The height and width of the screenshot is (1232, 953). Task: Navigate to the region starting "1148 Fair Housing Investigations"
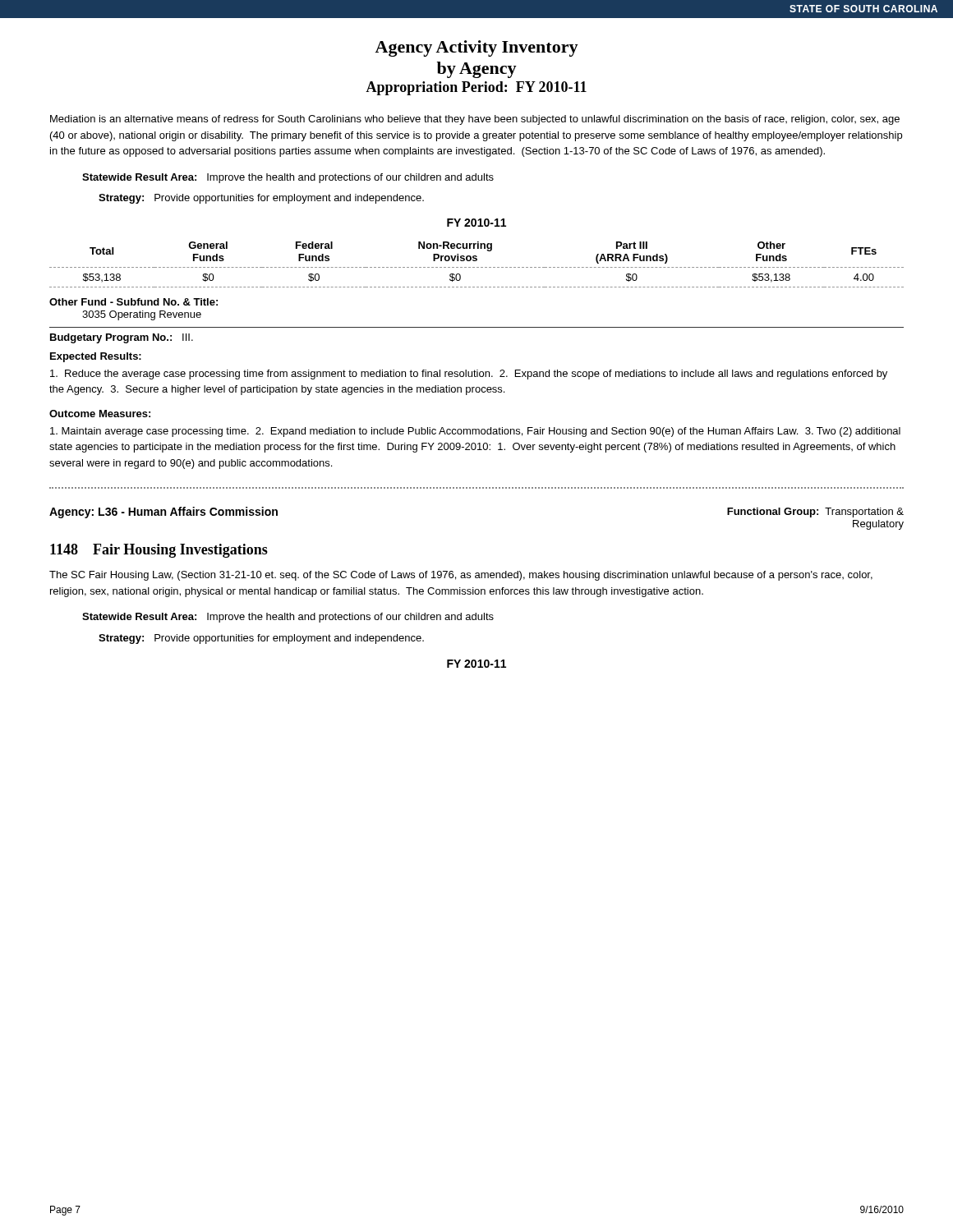coord(158,549)
